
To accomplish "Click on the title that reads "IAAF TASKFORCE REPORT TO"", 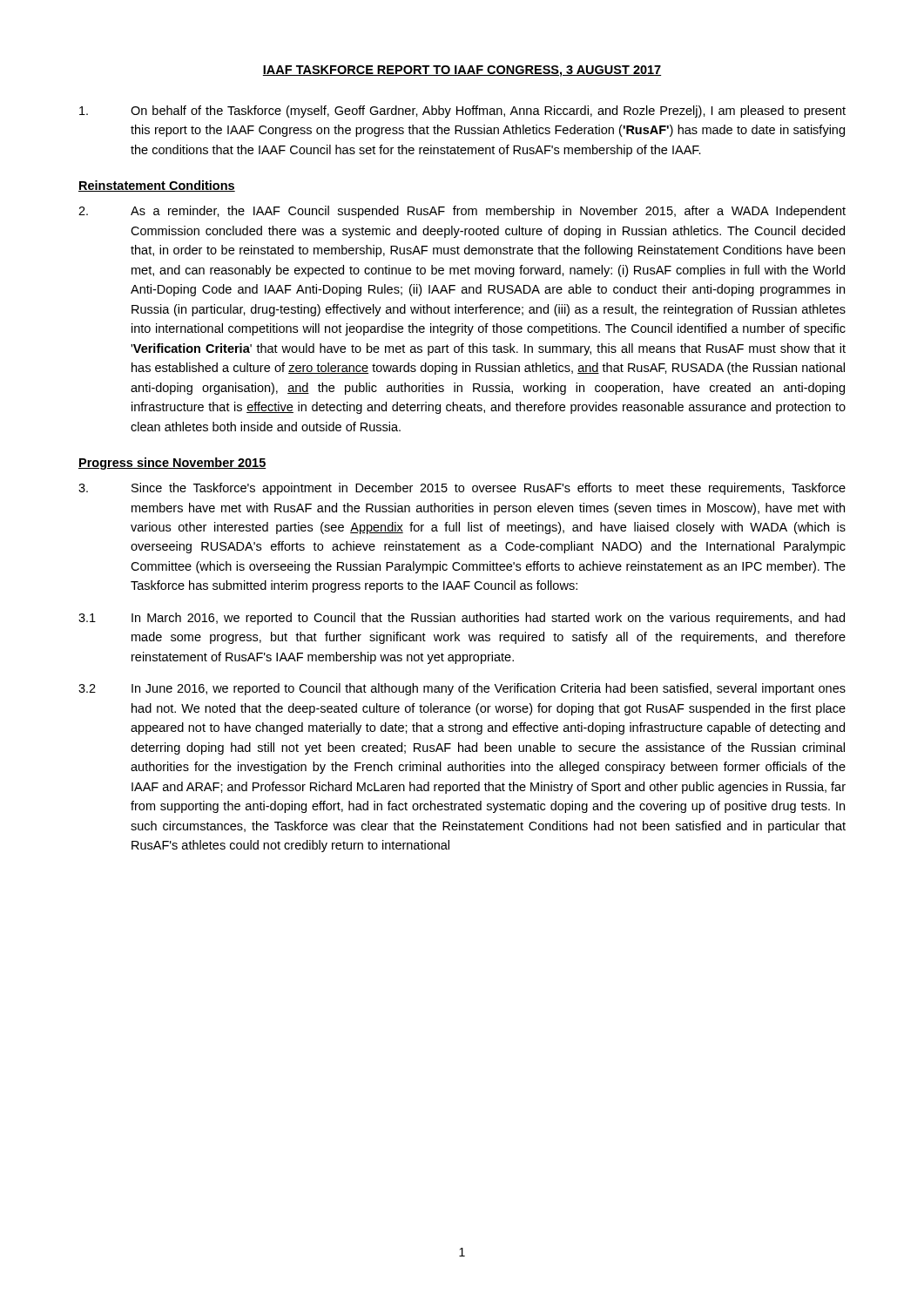I will point(462,70).
